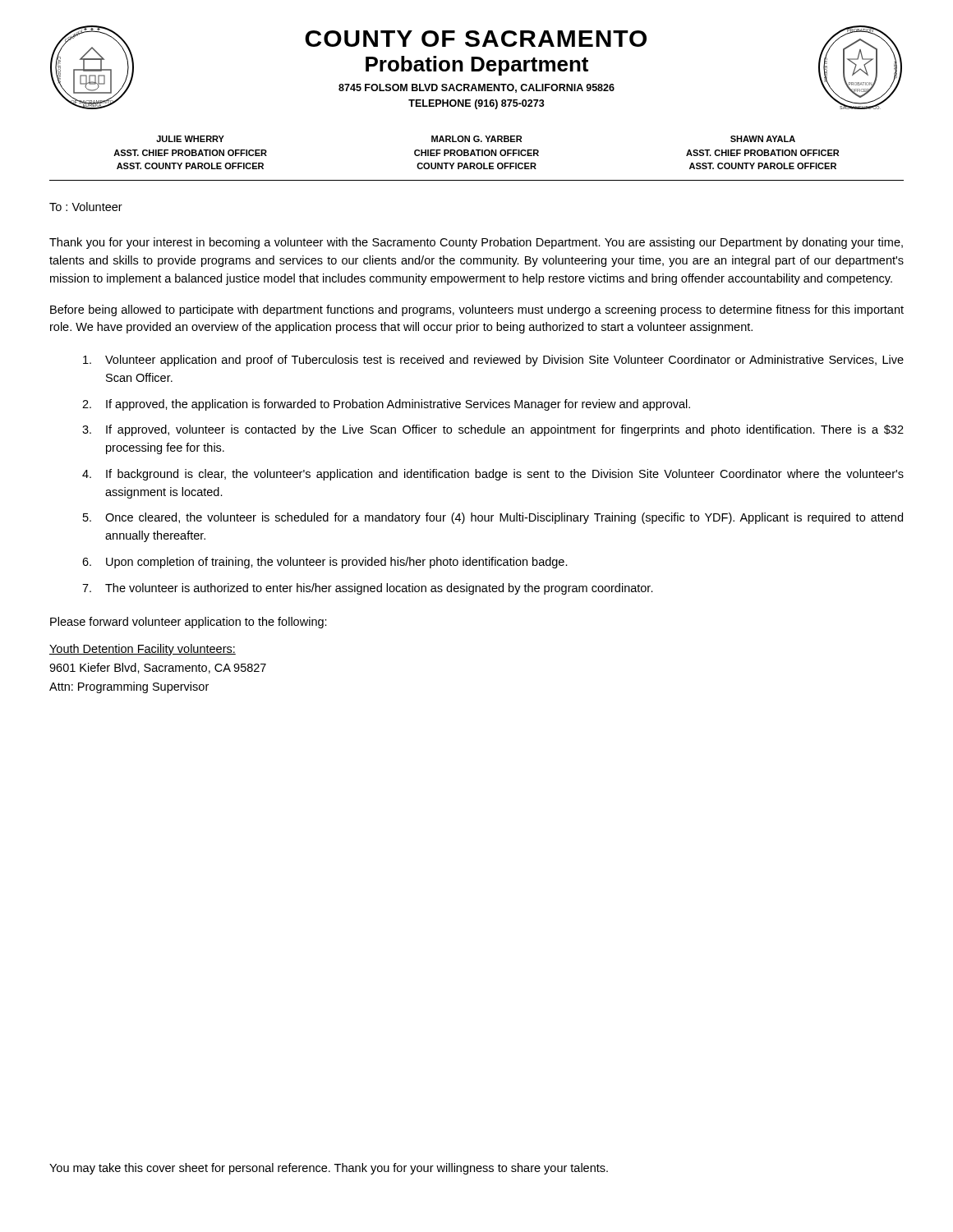Where is the passage that starts "You may take this"?
This screenshot has height=1232, width=953.
[x=329, y=1168]
